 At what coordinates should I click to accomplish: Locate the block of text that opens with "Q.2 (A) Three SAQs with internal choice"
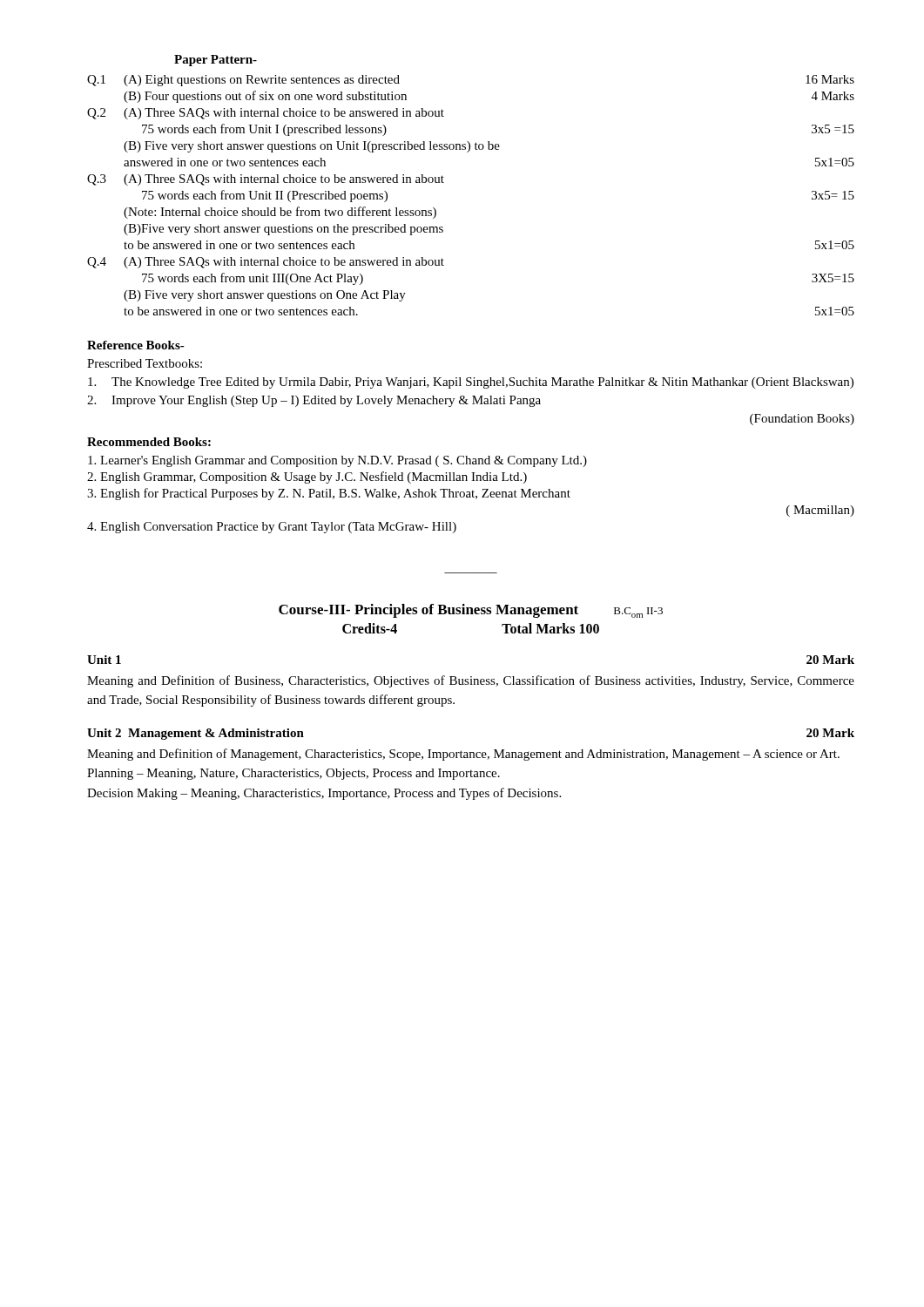(471, 138)
